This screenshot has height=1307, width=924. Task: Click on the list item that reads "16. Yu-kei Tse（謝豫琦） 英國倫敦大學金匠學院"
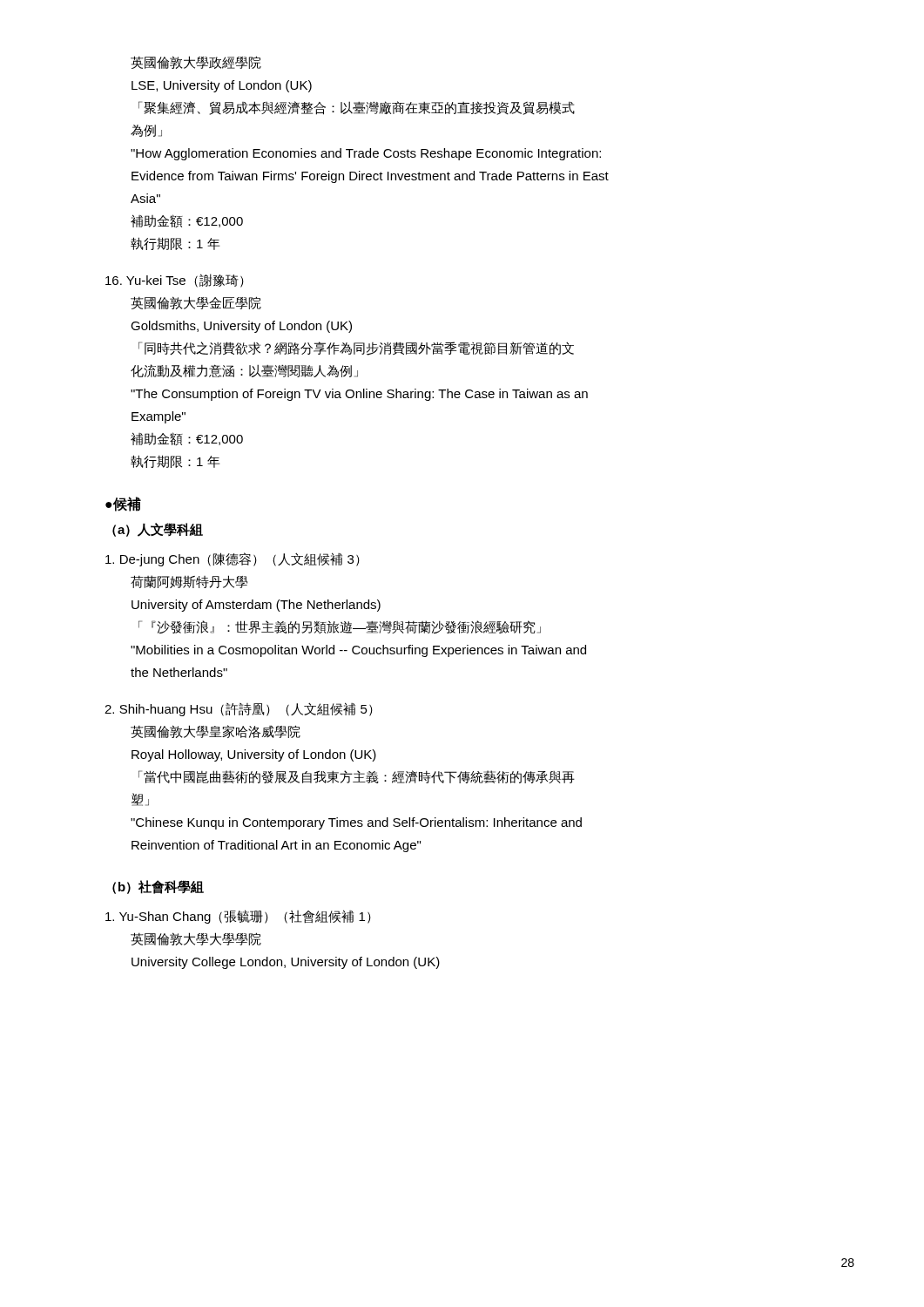click(175, 281)
